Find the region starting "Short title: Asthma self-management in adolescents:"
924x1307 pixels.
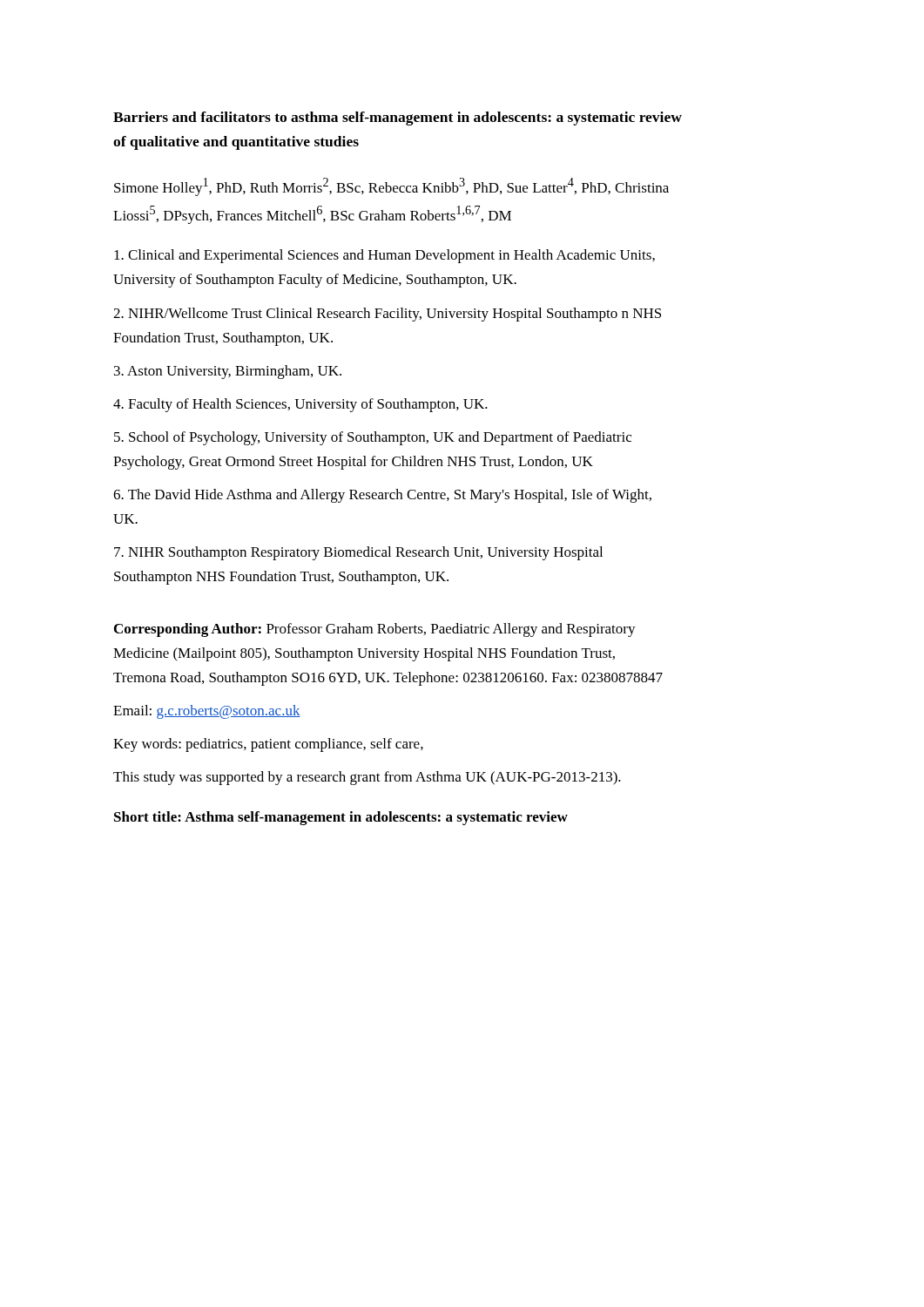[340, 817]
